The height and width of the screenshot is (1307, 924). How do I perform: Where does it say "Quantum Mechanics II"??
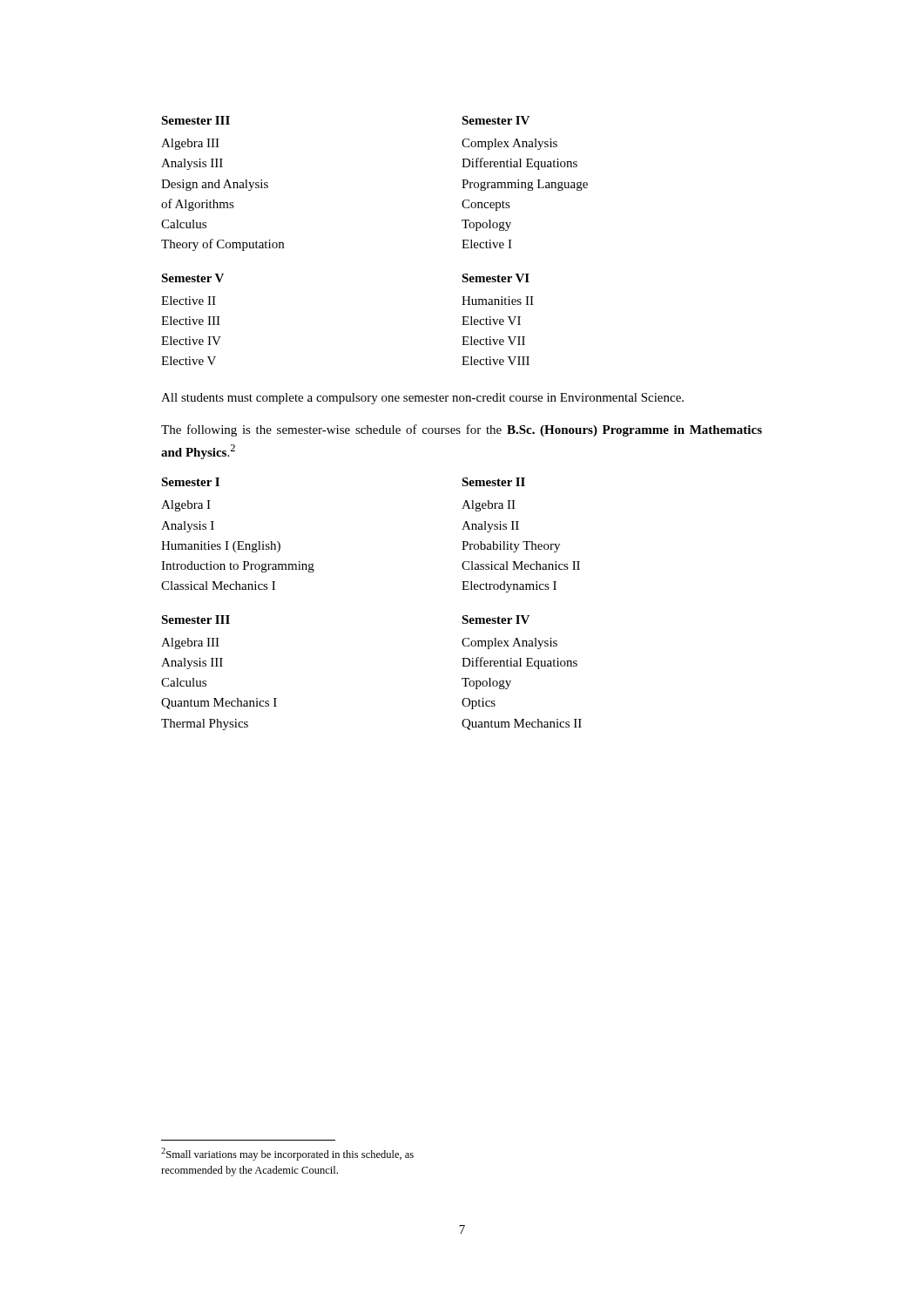[x=522, y=723]
